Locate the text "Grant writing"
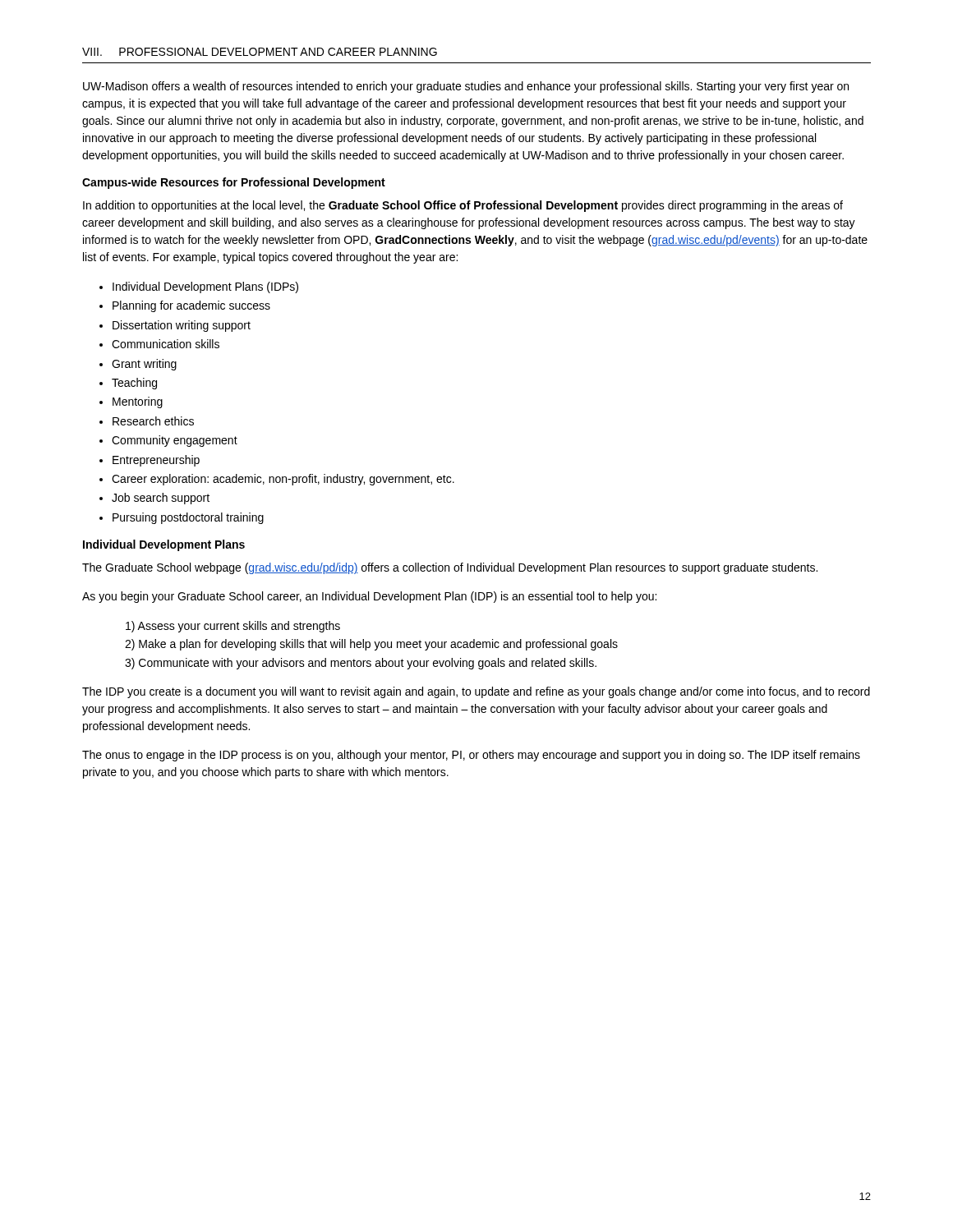 [144, 364]
